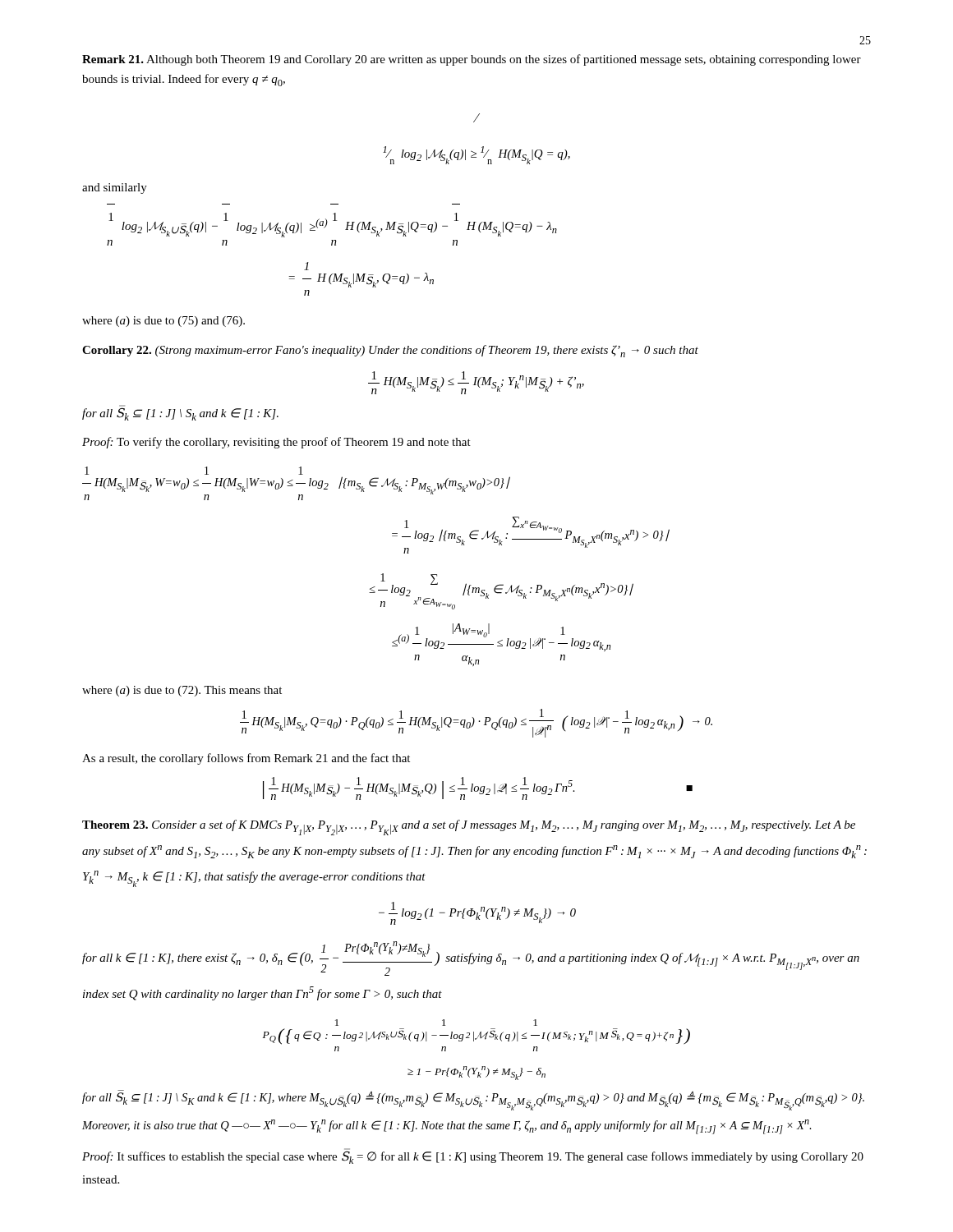The width and height of the screenshot is (953, 1232).
Task: Click the passage that begins "Theorem 23. Consider a set of"
Action: pos(476,853)
